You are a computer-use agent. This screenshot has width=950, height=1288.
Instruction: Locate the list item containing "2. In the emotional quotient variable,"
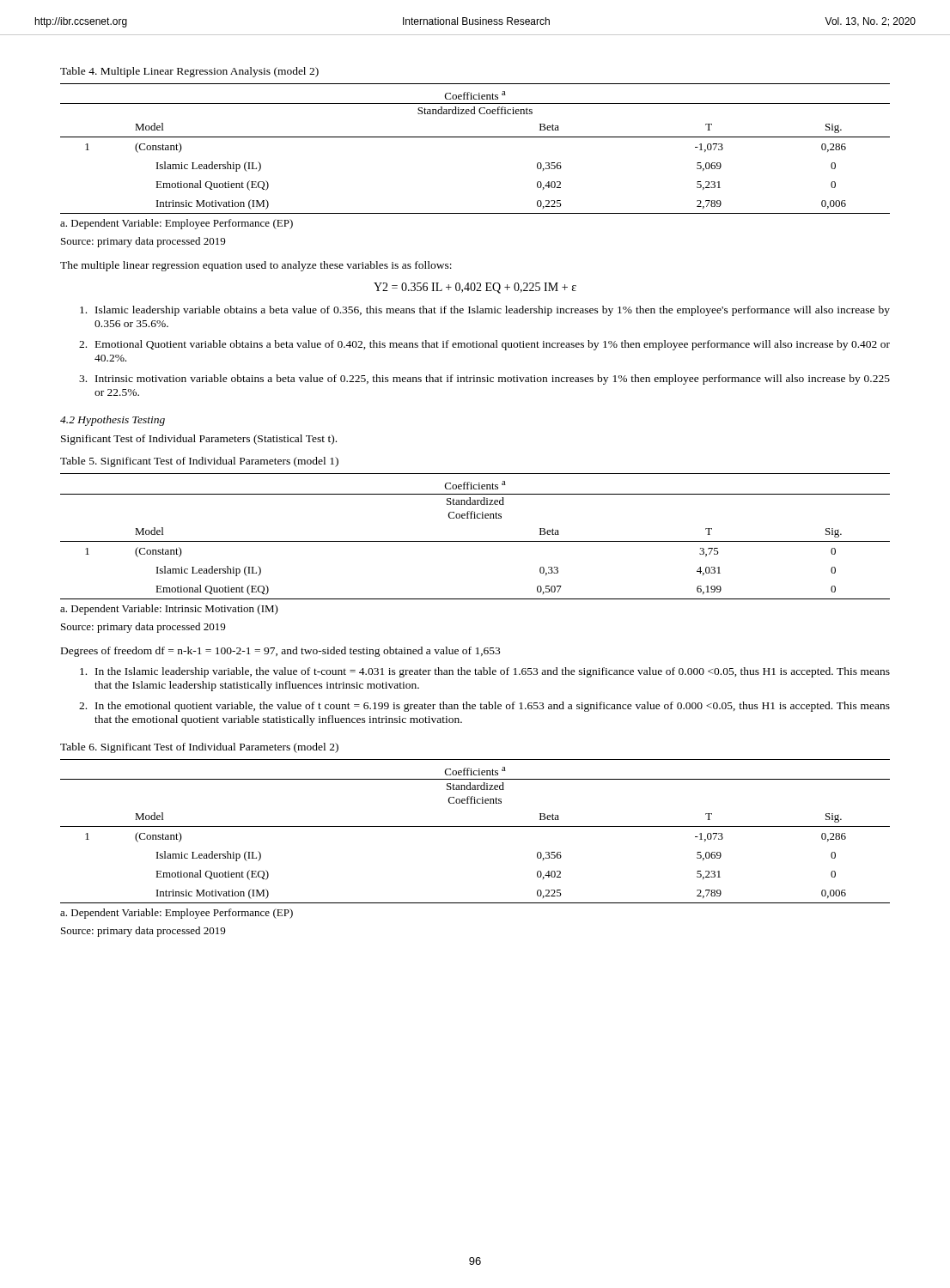[475, 712]
